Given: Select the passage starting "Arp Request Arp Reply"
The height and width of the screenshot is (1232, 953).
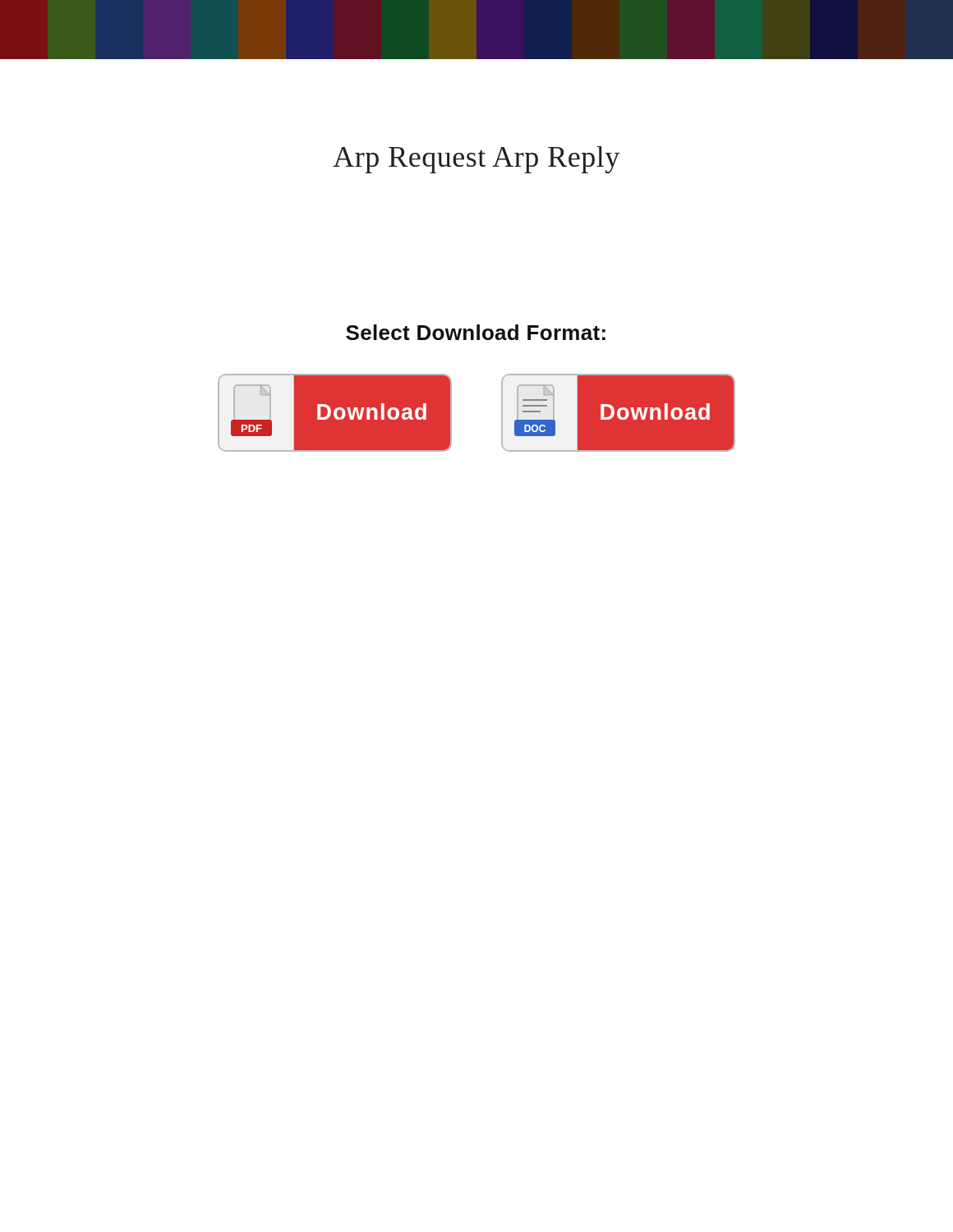Looking at the screenshot, I should (x=476, y=157).
